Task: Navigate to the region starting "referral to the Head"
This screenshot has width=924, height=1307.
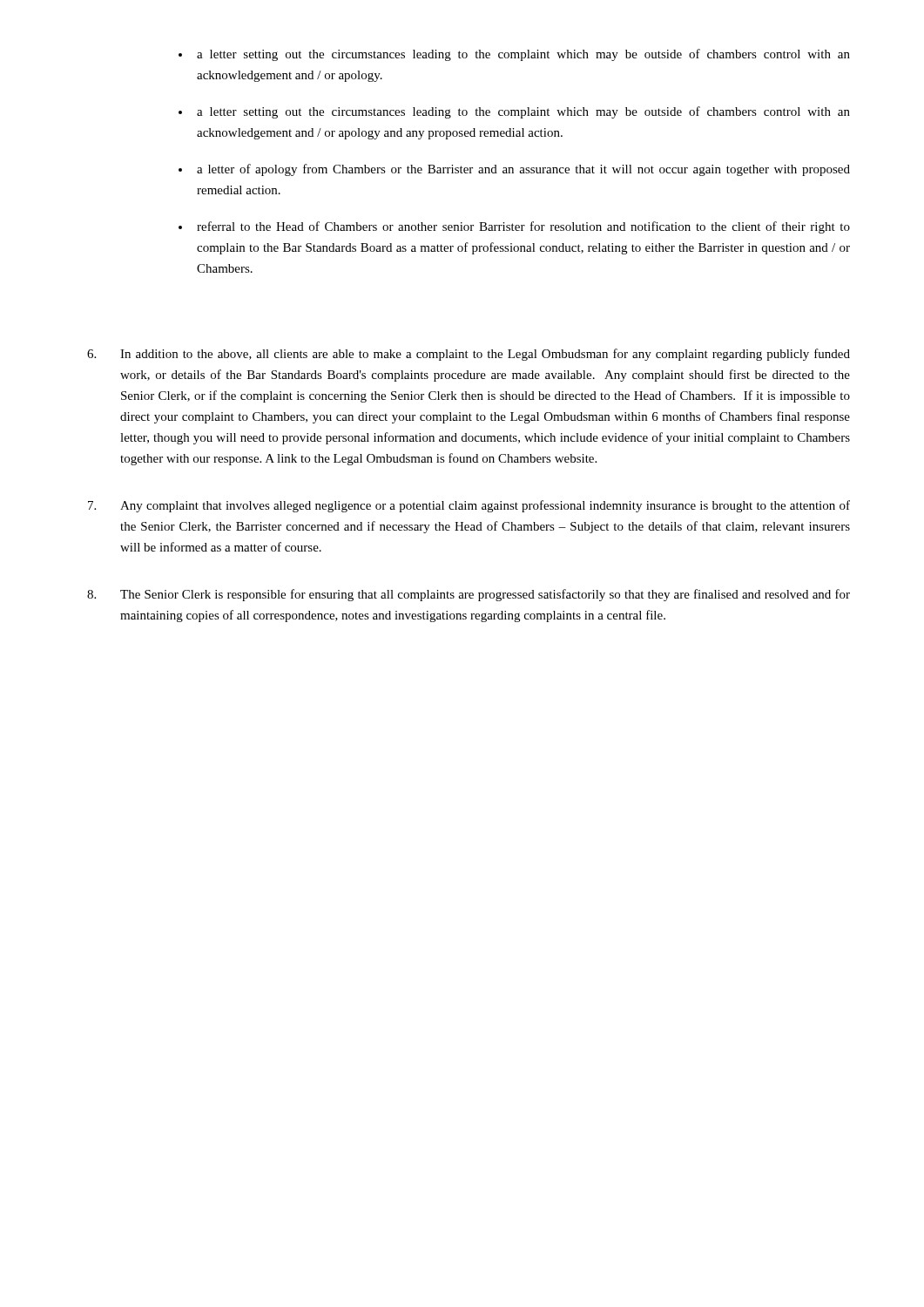Action: 521,247
